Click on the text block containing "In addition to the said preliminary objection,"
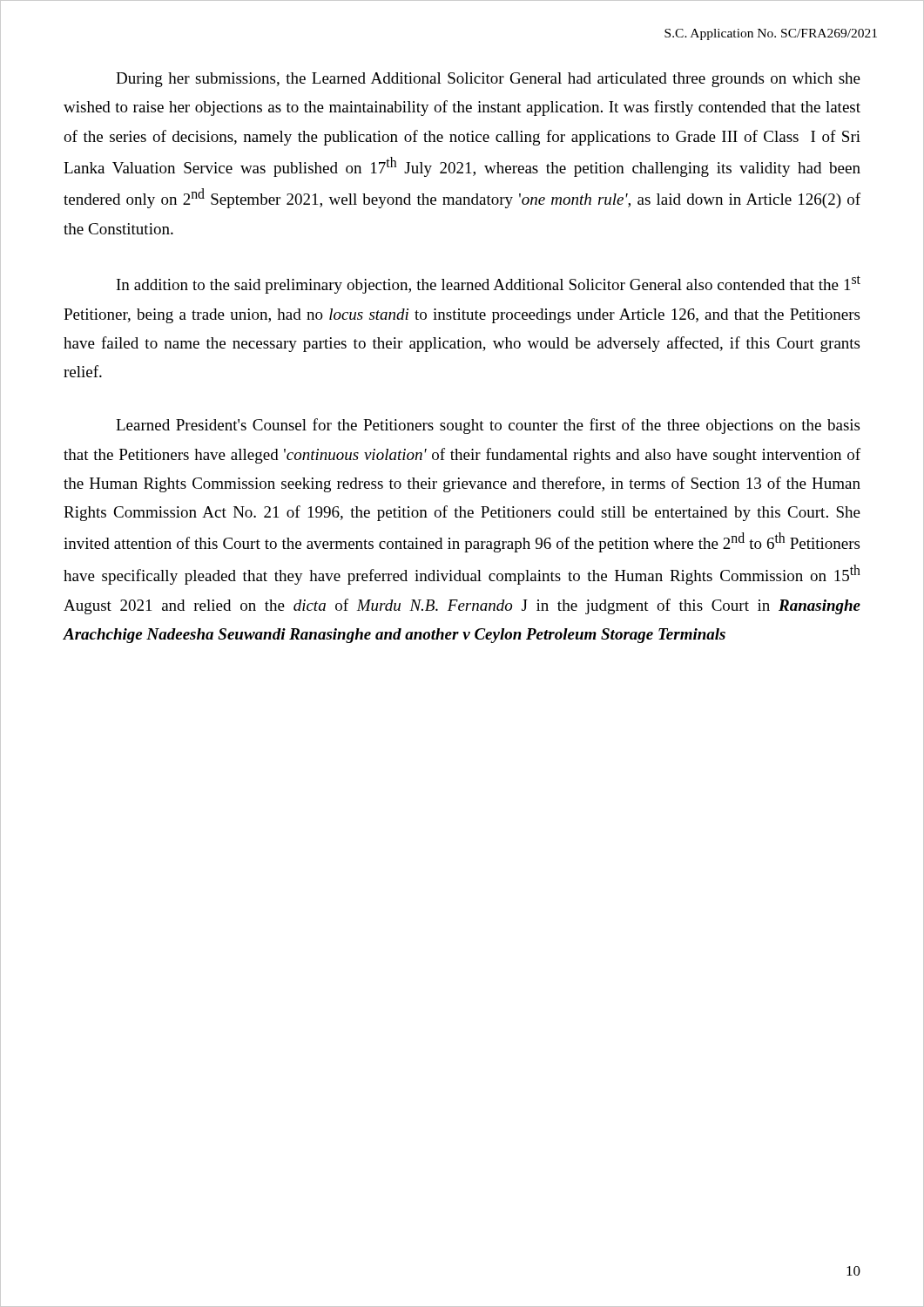This screenshot has height=1307, width=924. tap(462, 327)
